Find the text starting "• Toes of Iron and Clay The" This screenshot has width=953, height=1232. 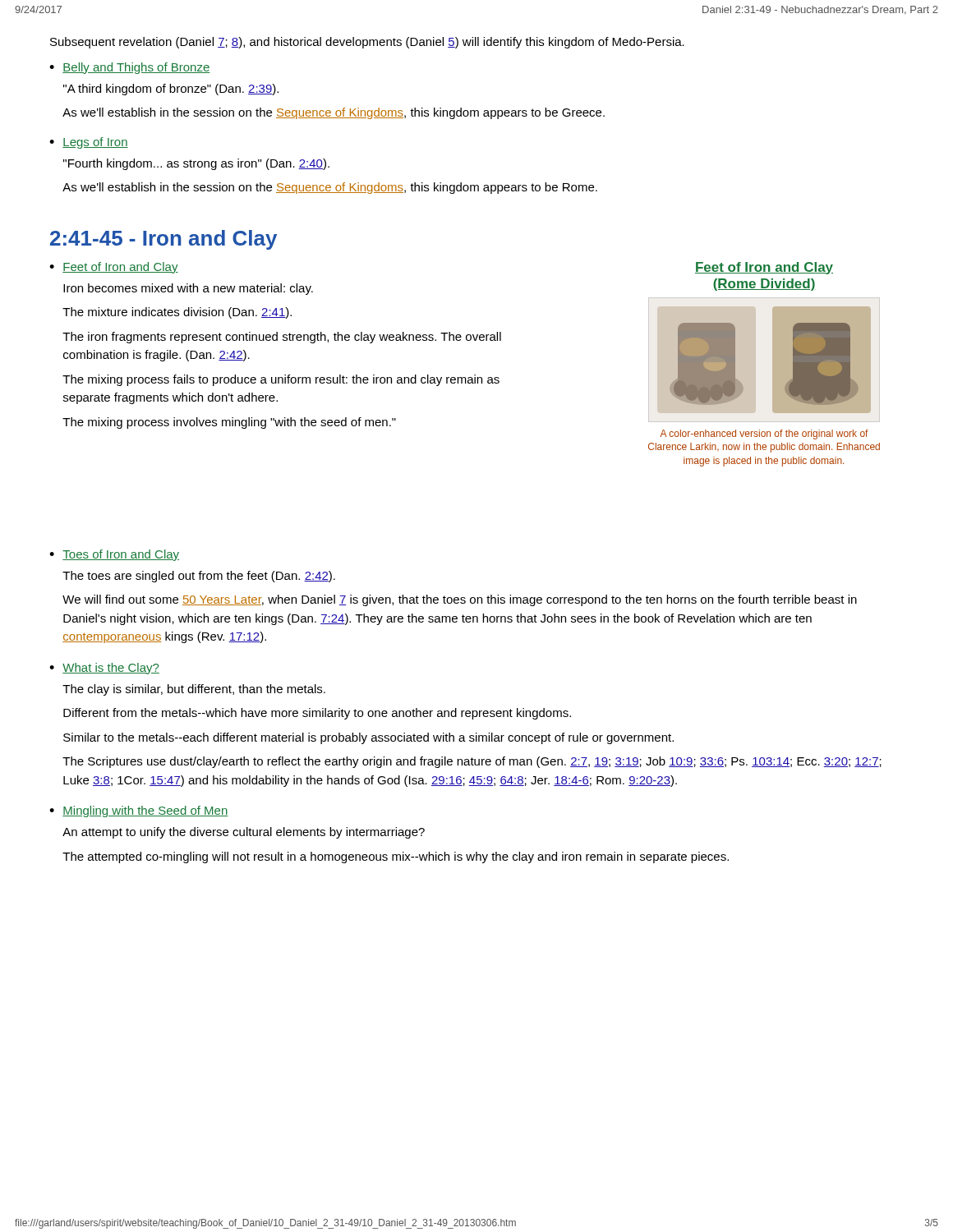(476, 599)
